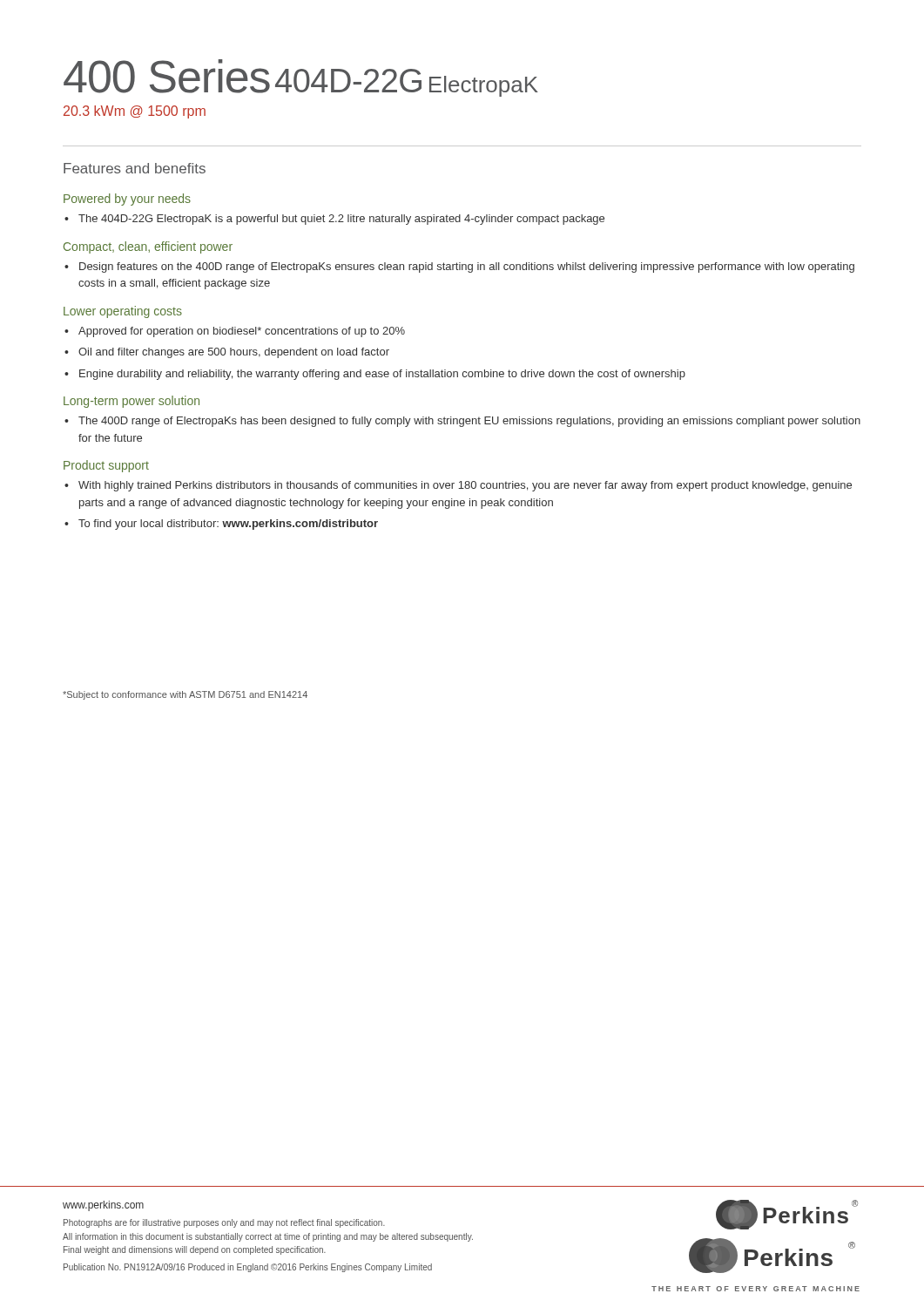Point to the passage starting "Product support"
This screenshot has width=924, height=1307.
pos(106,465)
